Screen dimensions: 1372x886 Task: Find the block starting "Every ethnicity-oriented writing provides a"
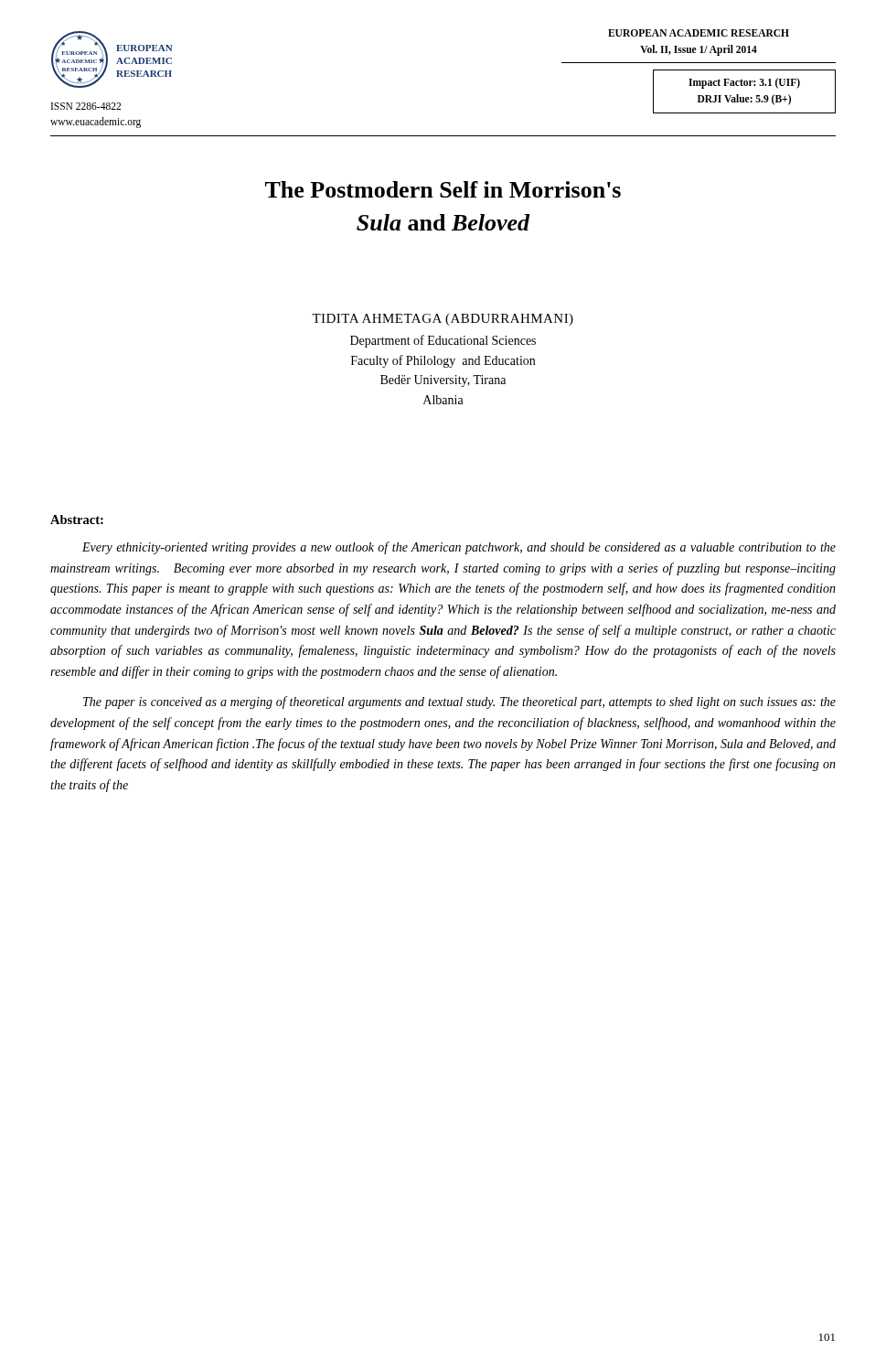click(443, 667)
